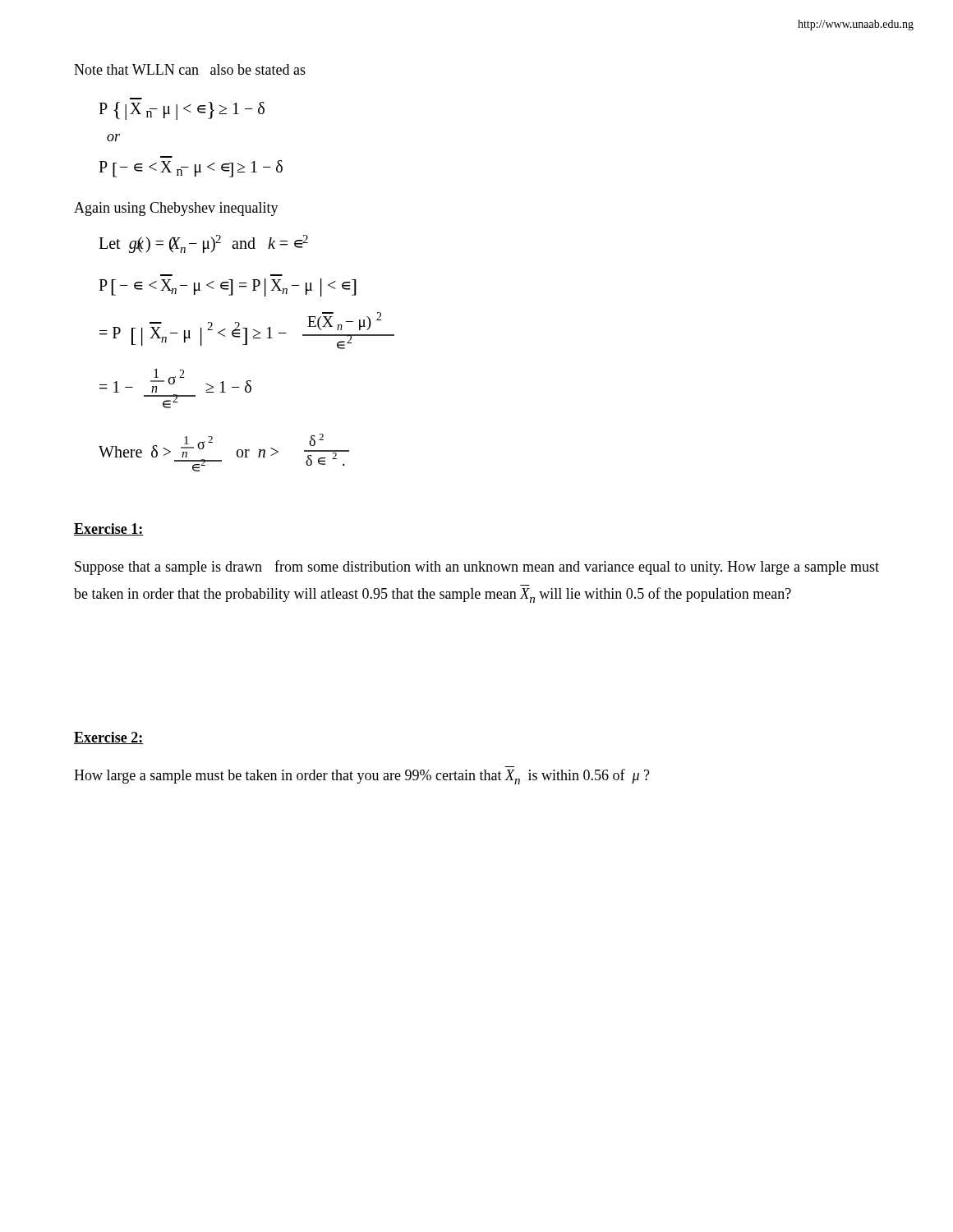Select the text containing "Again using Chebyshev inequality"
953x1232 pixels.
tap(176, 207)
